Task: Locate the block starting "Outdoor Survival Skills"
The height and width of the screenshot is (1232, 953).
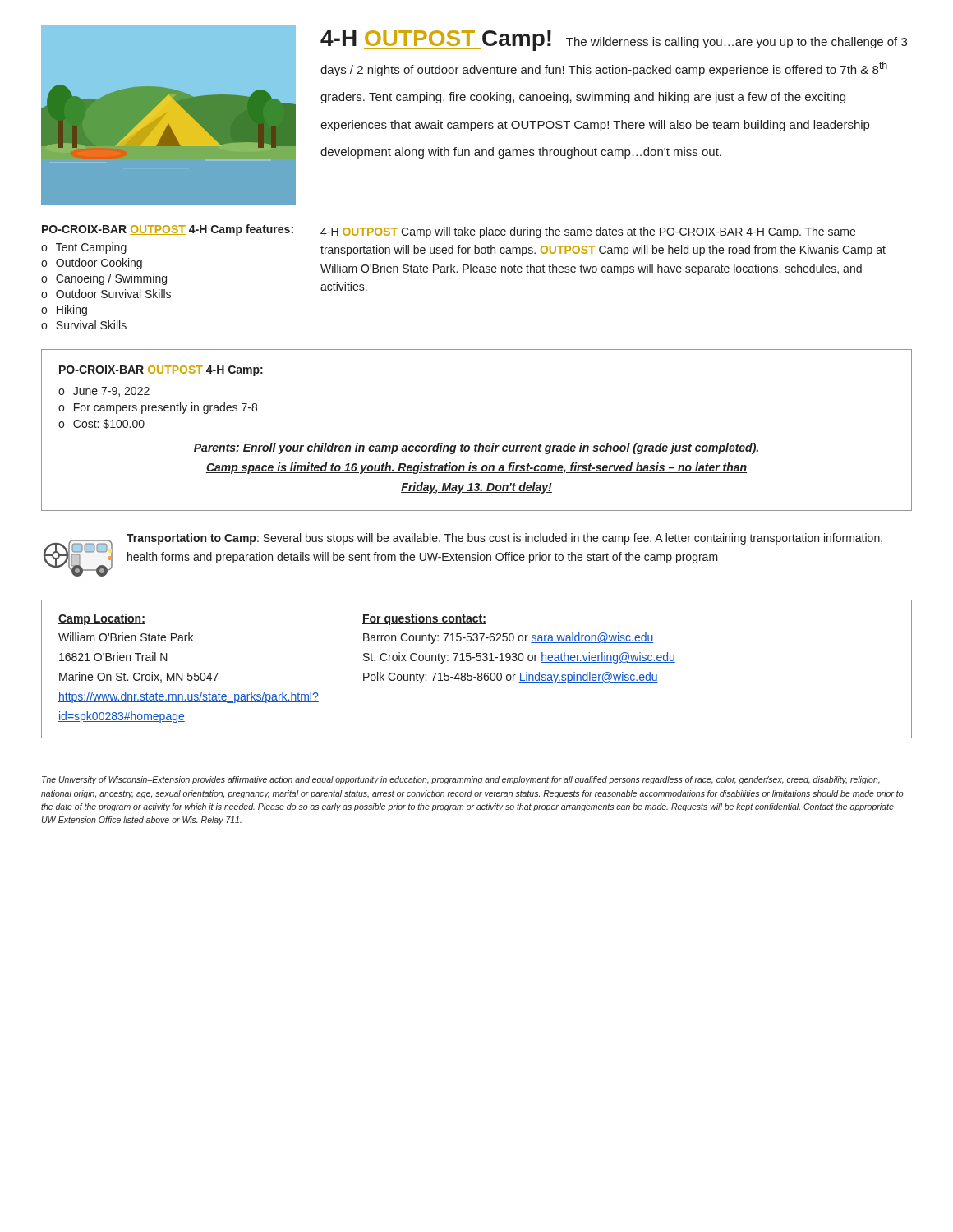Action: (x=114, y=294)
